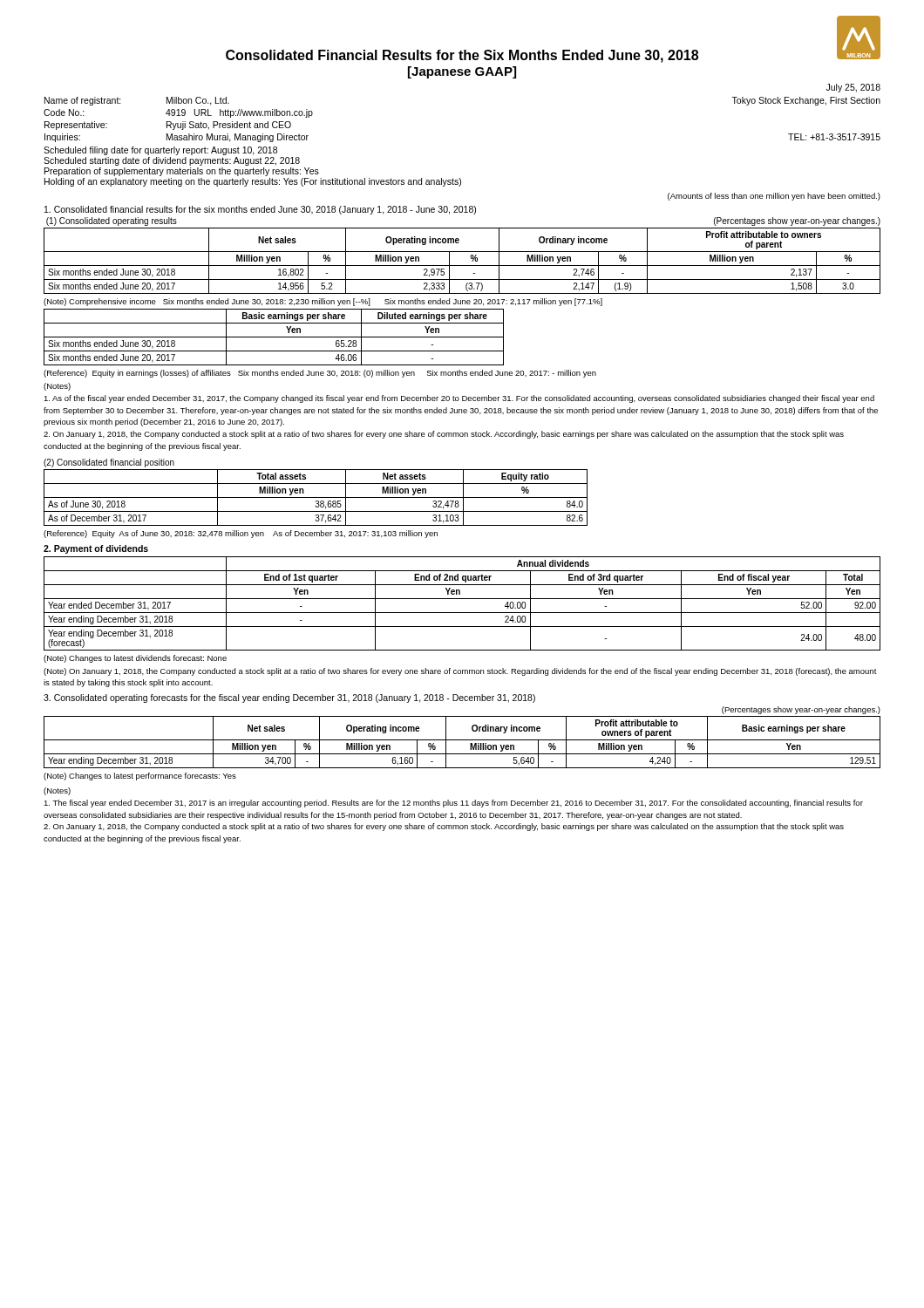Click where it says "(2) Consolidated financial position"

click(109, 462)
